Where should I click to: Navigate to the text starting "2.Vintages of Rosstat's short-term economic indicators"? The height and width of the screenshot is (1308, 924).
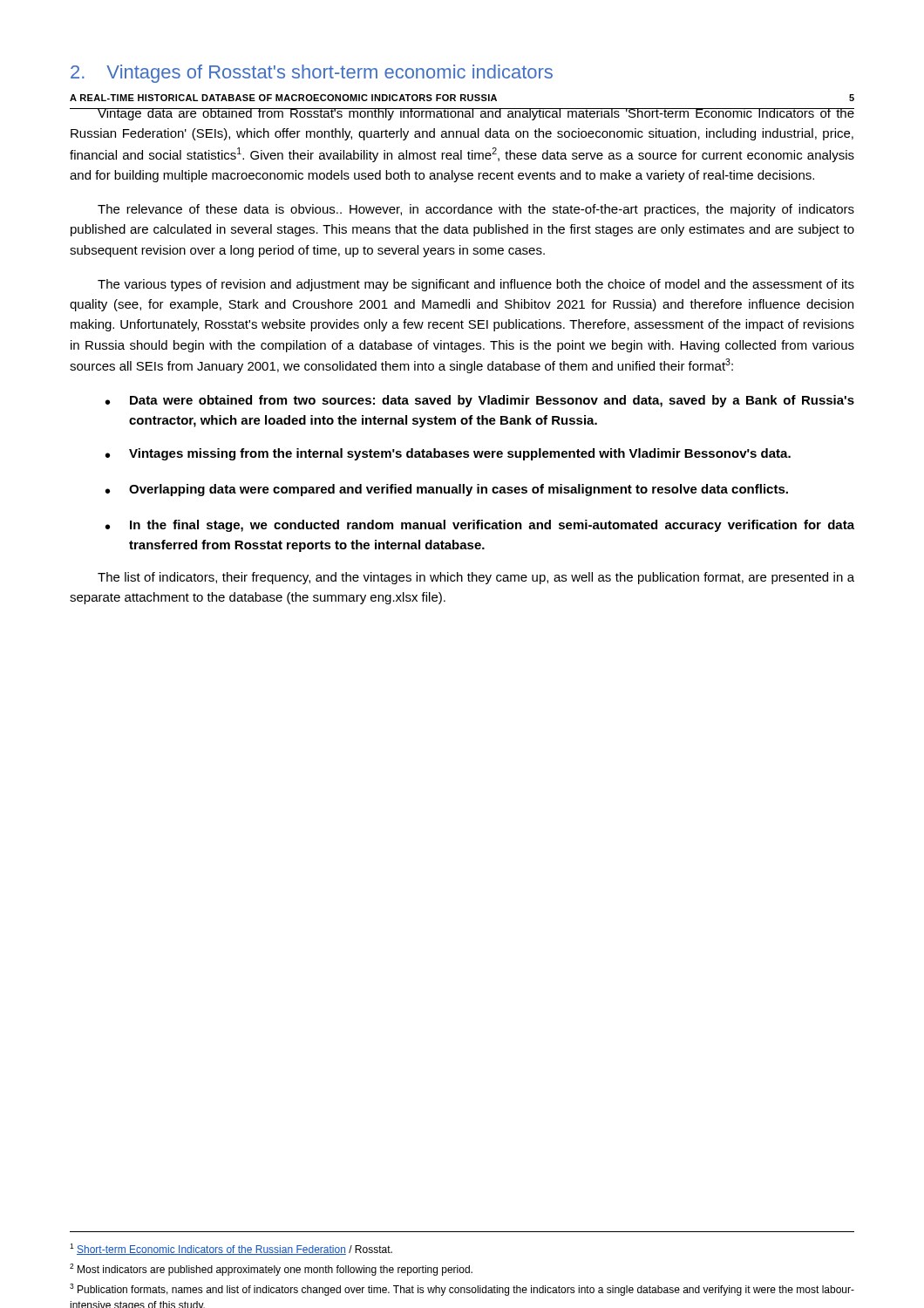312,72
